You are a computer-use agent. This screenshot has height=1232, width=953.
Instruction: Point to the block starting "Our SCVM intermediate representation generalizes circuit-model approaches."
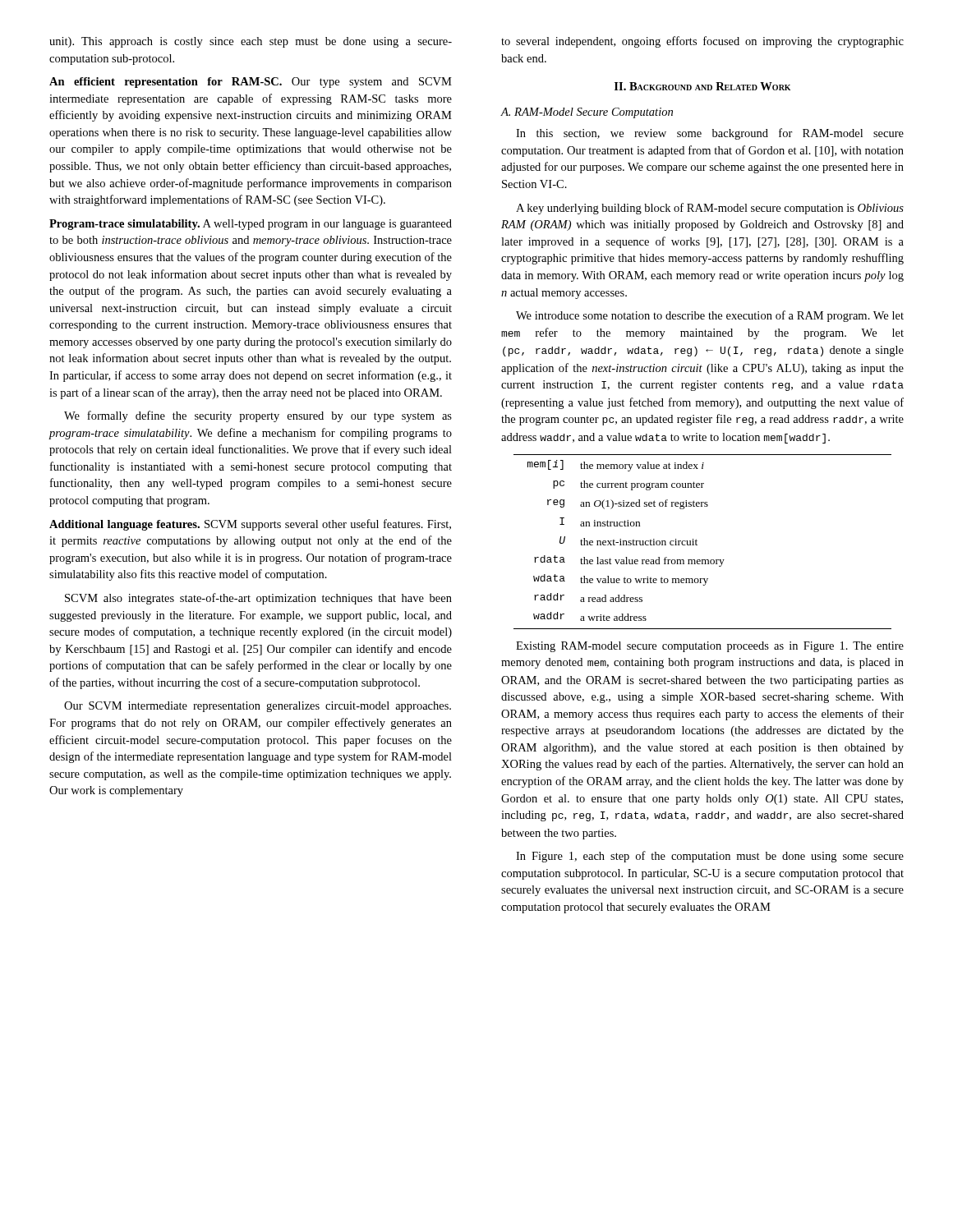251,748
